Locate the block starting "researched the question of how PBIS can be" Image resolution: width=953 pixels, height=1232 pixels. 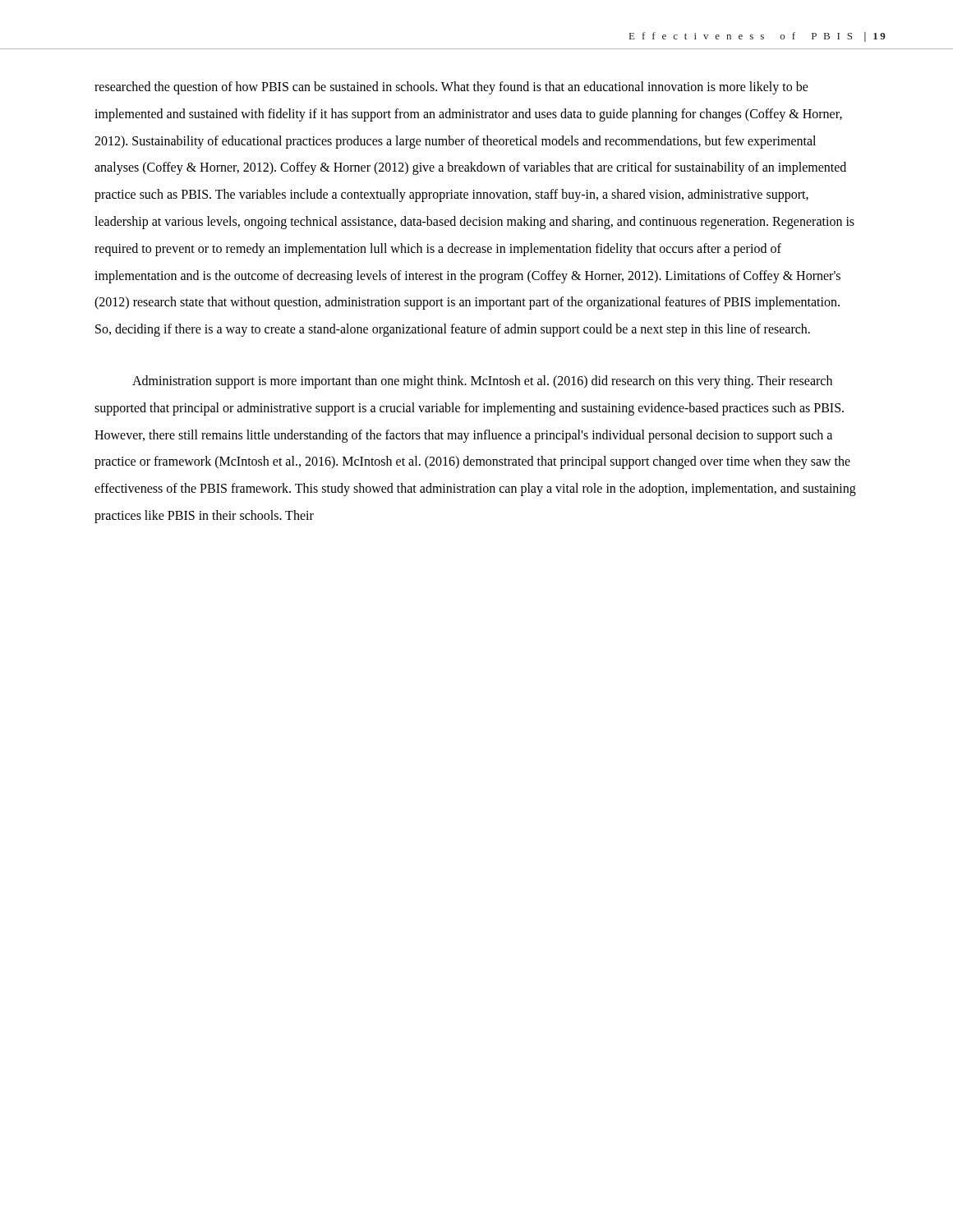474,208
